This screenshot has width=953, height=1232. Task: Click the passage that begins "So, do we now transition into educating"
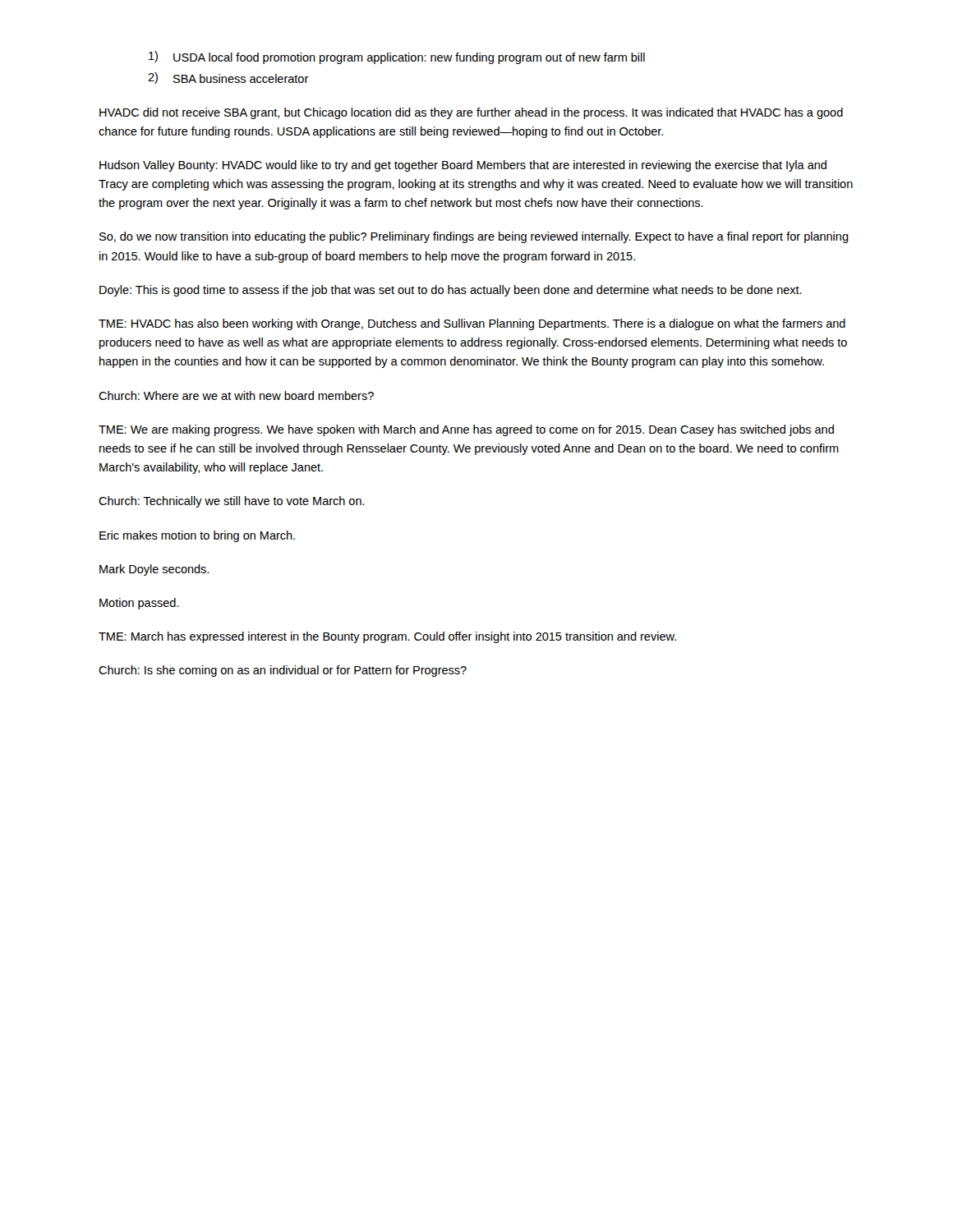(474, 246)
